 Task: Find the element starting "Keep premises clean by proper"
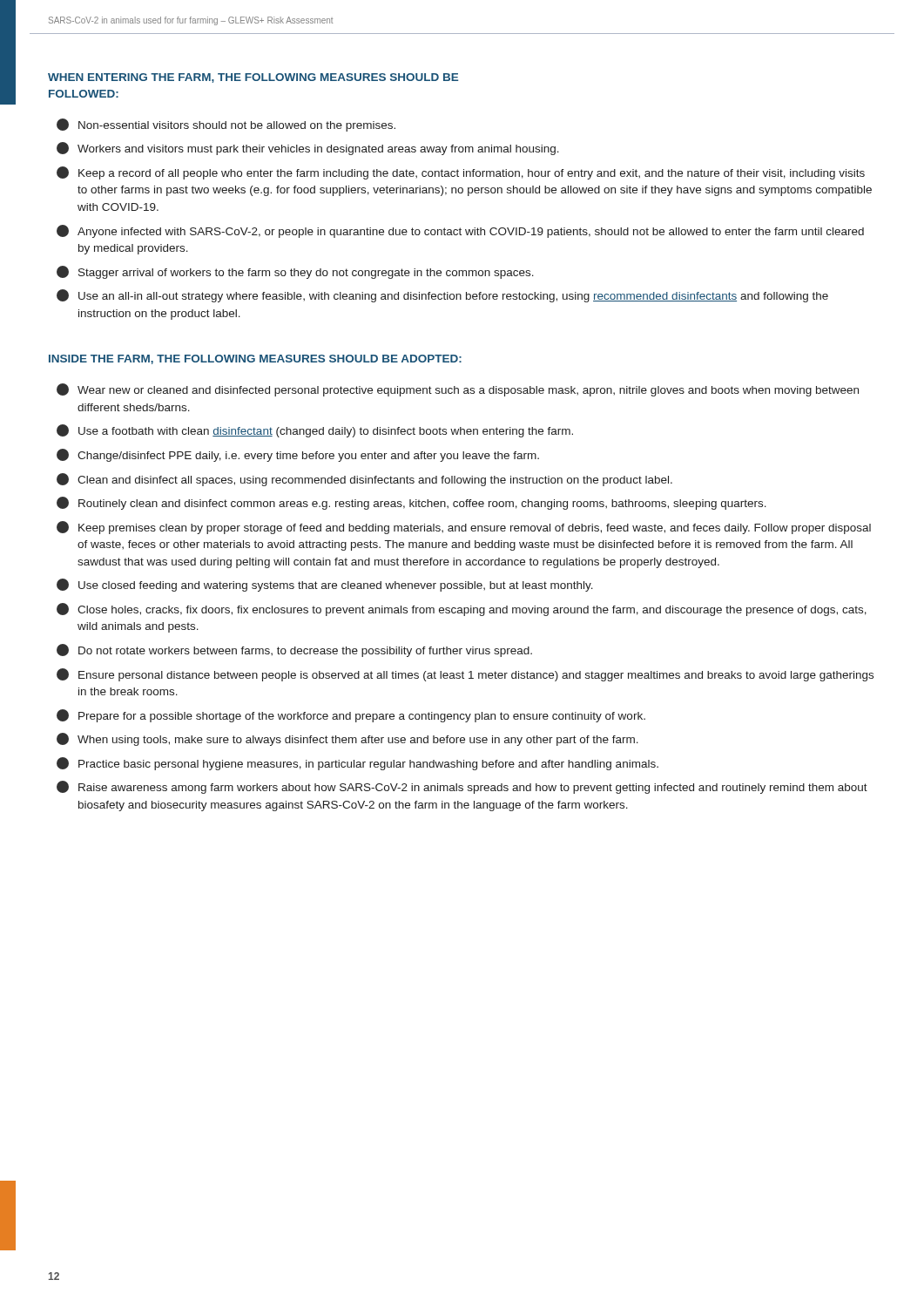(x=466, y=545)
